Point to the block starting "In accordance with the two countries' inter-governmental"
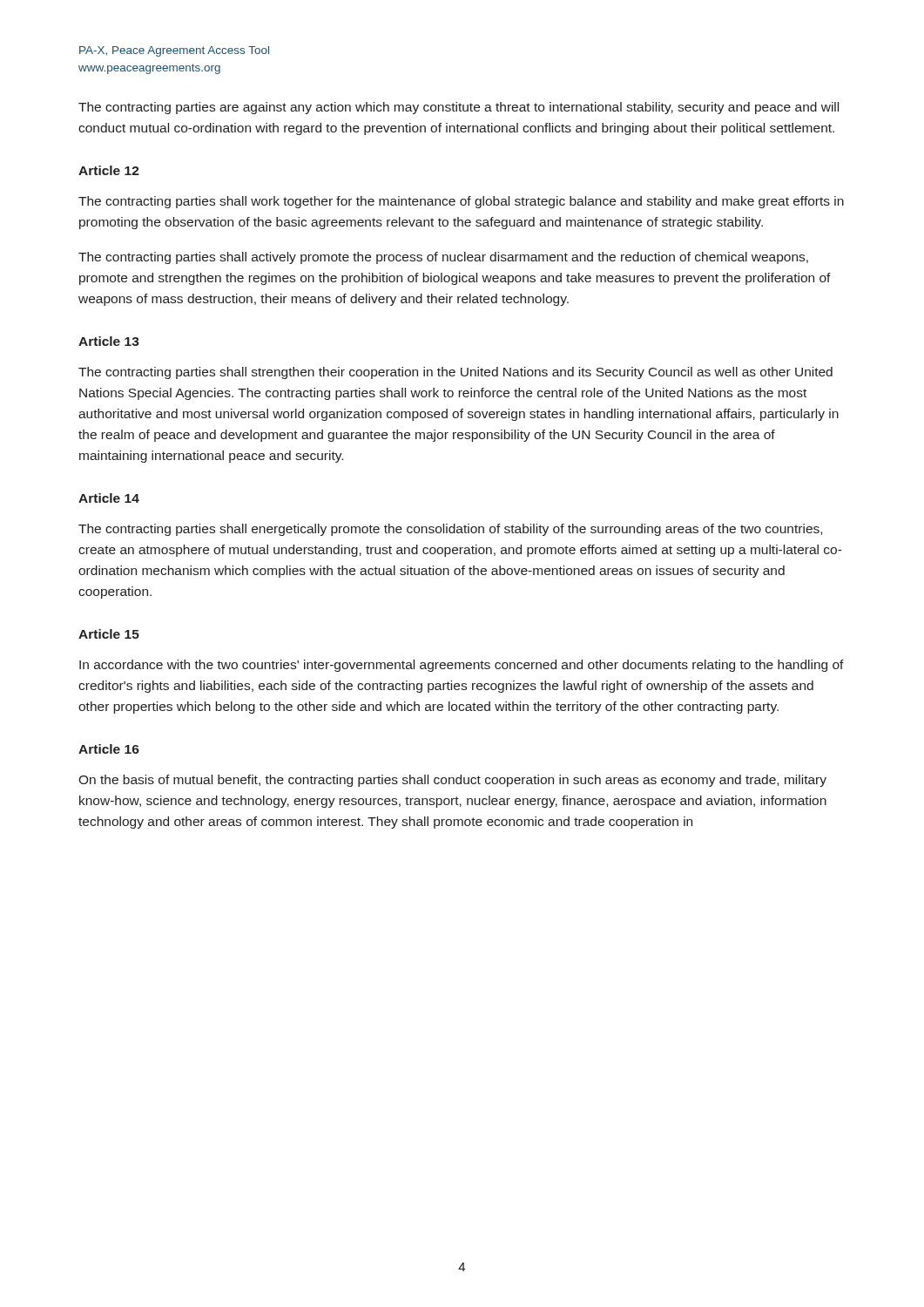Screen dimensions: 1307x924 point(461,685)
